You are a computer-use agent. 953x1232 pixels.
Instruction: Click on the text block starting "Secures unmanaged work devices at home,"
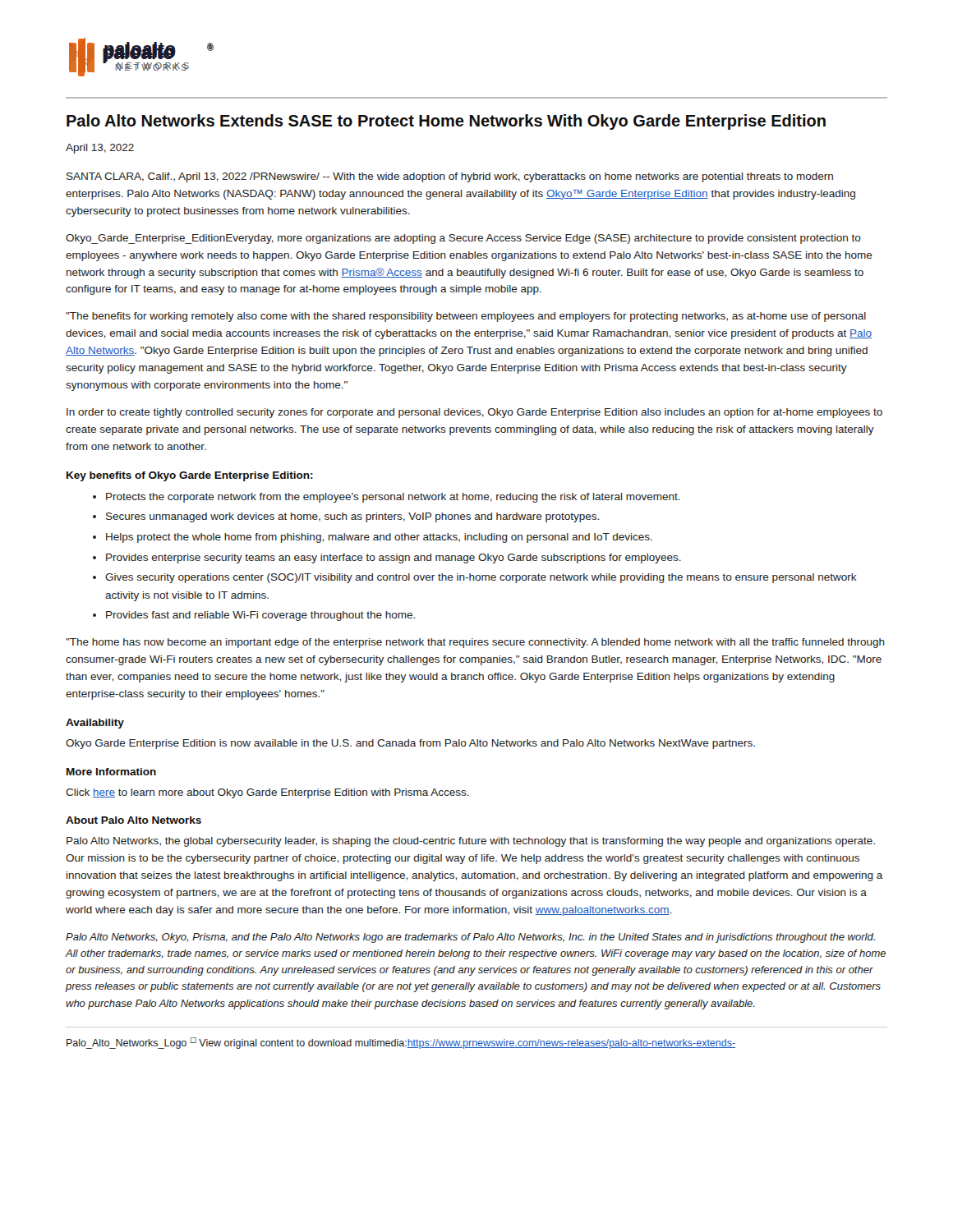(x=353, y=516)
